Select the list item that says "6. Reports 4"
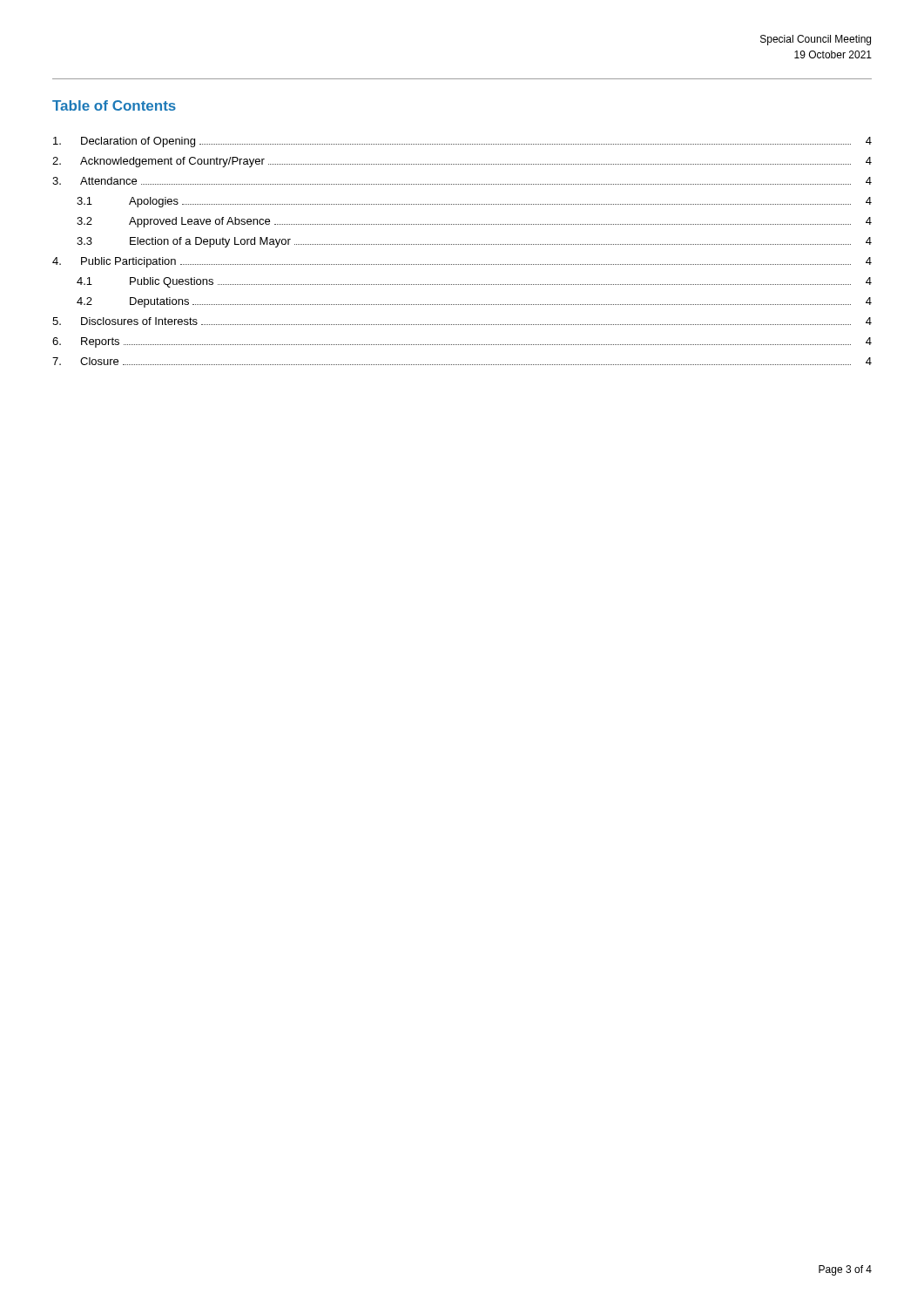The image size is (924, 1307). point(462,340)
